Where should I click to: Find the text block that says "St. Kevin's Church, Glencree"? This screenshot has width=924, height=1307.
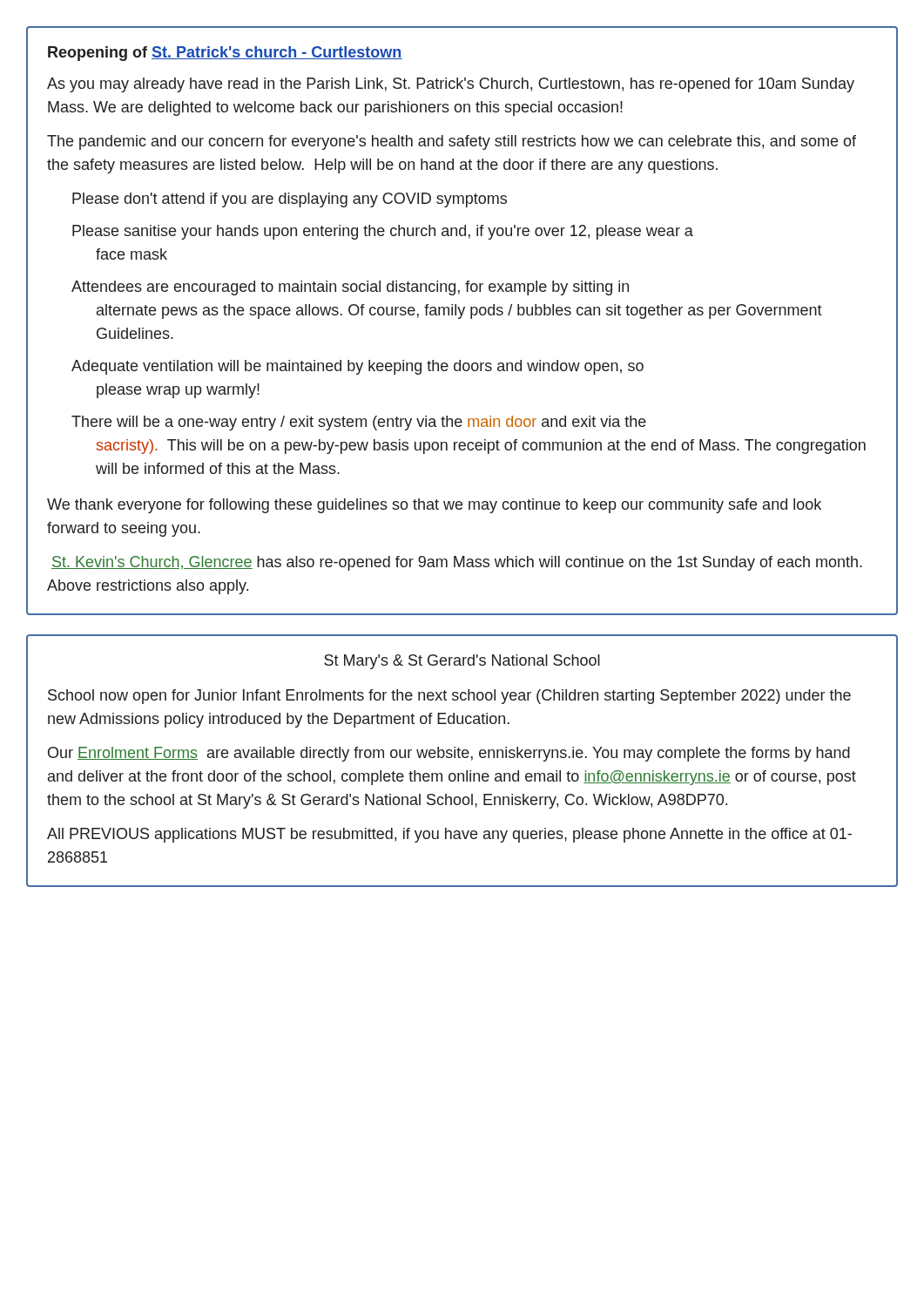coord(455,574)
